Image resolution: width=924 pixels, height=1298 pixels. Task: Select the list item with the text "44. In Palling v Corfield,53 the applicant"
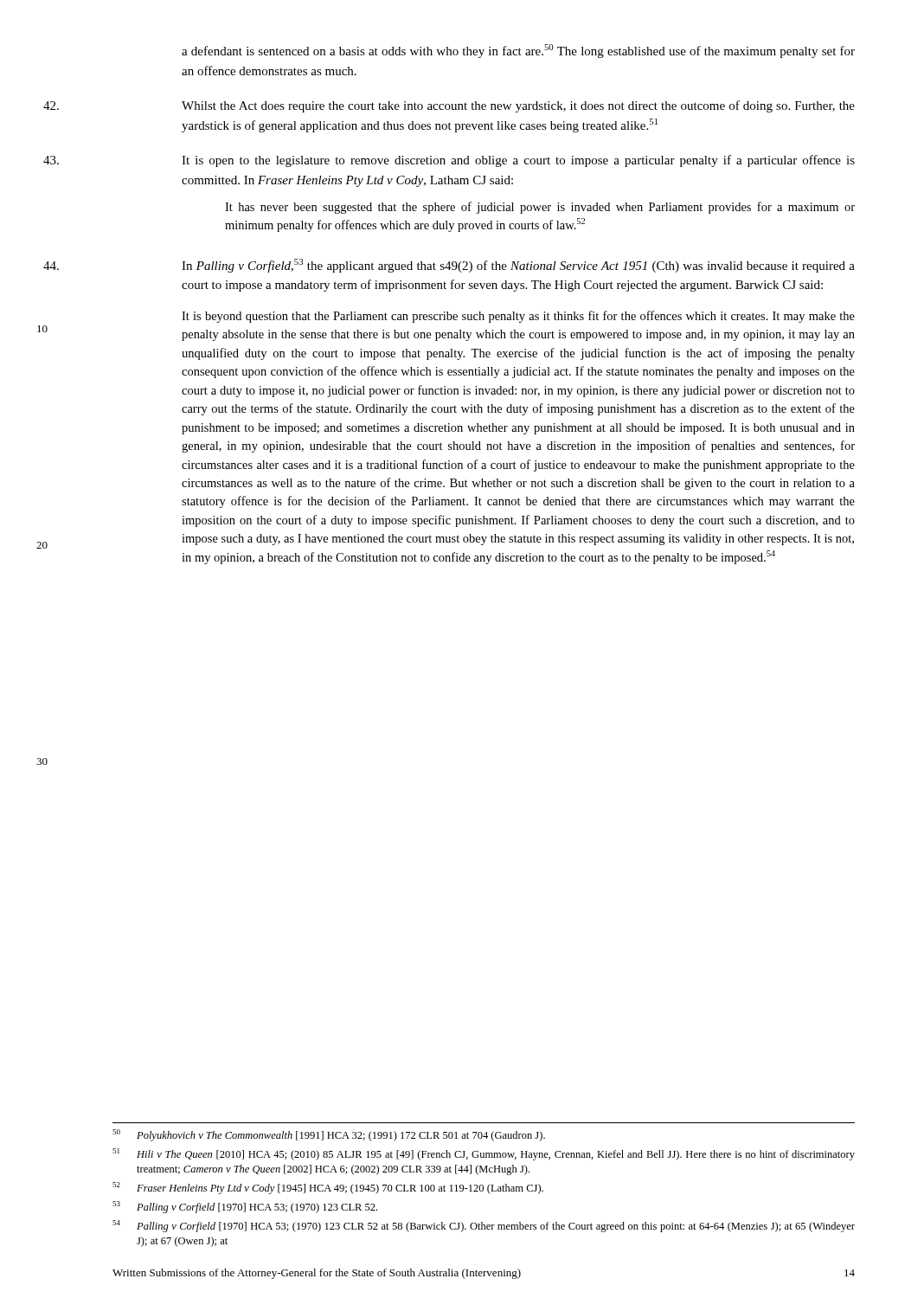(x=484, y=276)
